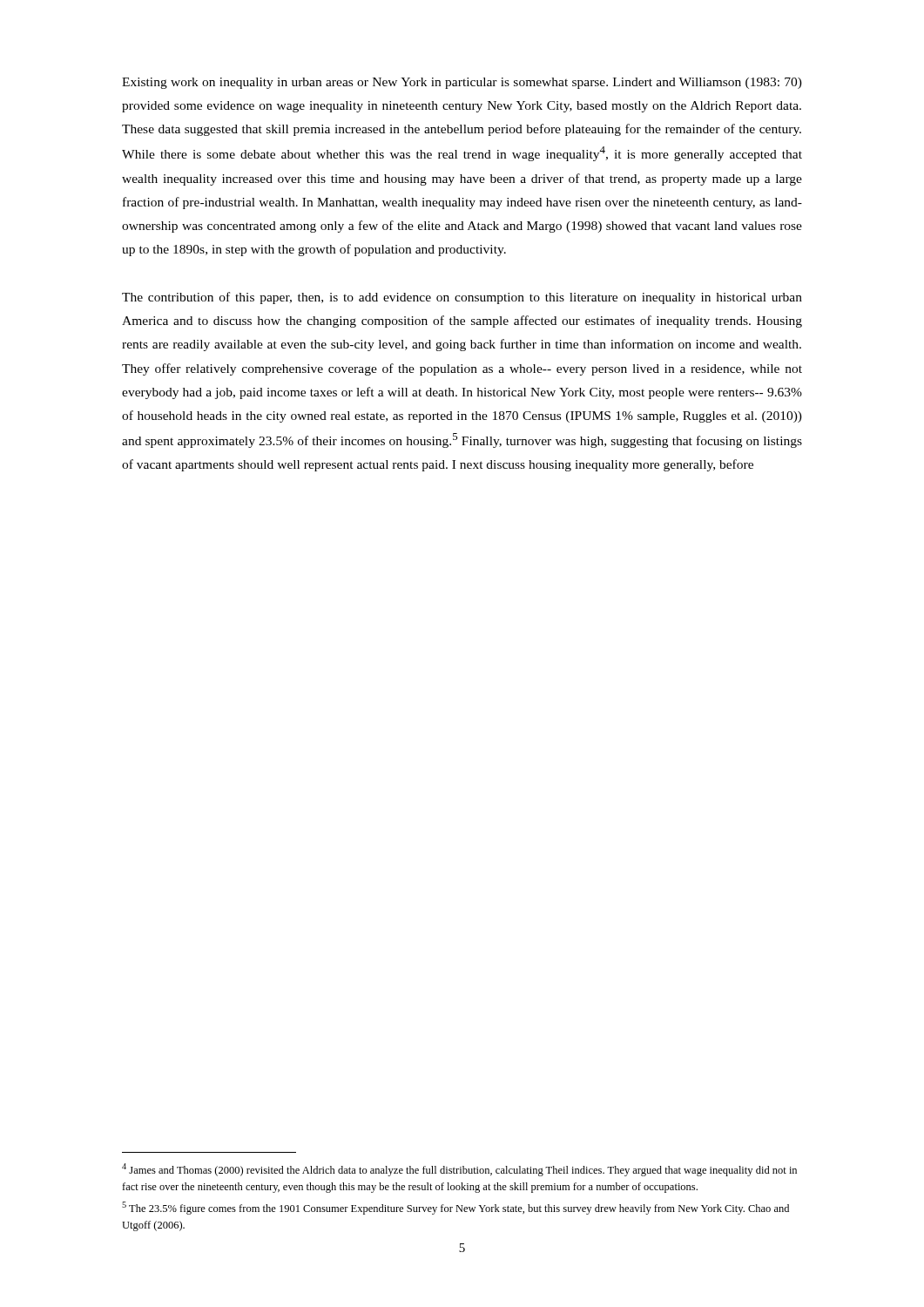Locate the region starting "4 James and Thomas (2000)"
Image resolution: width=924 pixels, height=1307 pixels.
460,1177
